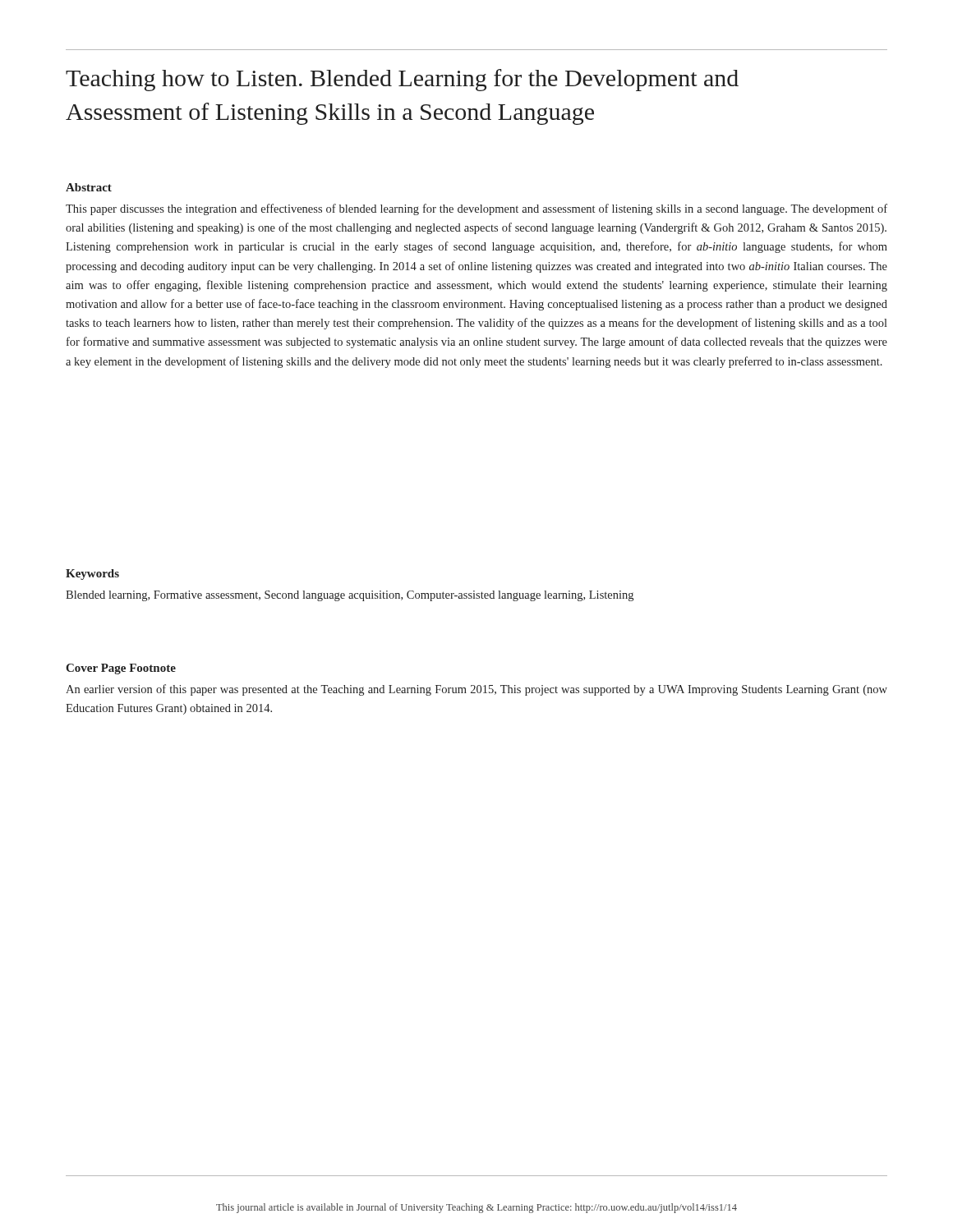953x1232 pixels.
Task: Locate the passage starting "Abstract This paper discusses the integration"
Action: tap(476, 276)
